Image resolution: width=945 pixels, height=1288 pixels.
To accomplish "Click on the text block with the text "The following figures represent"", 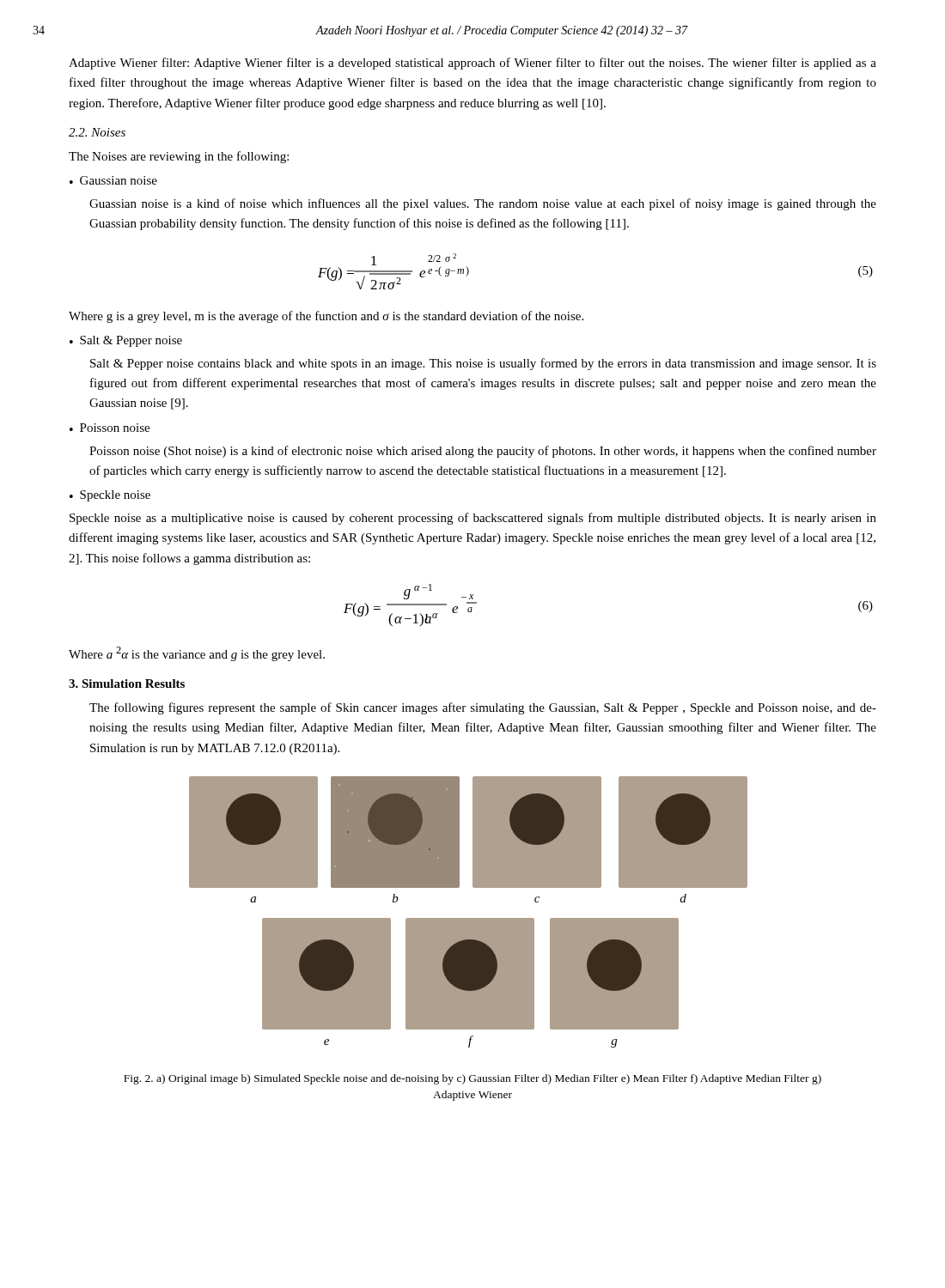I will (x=483, y=728).
